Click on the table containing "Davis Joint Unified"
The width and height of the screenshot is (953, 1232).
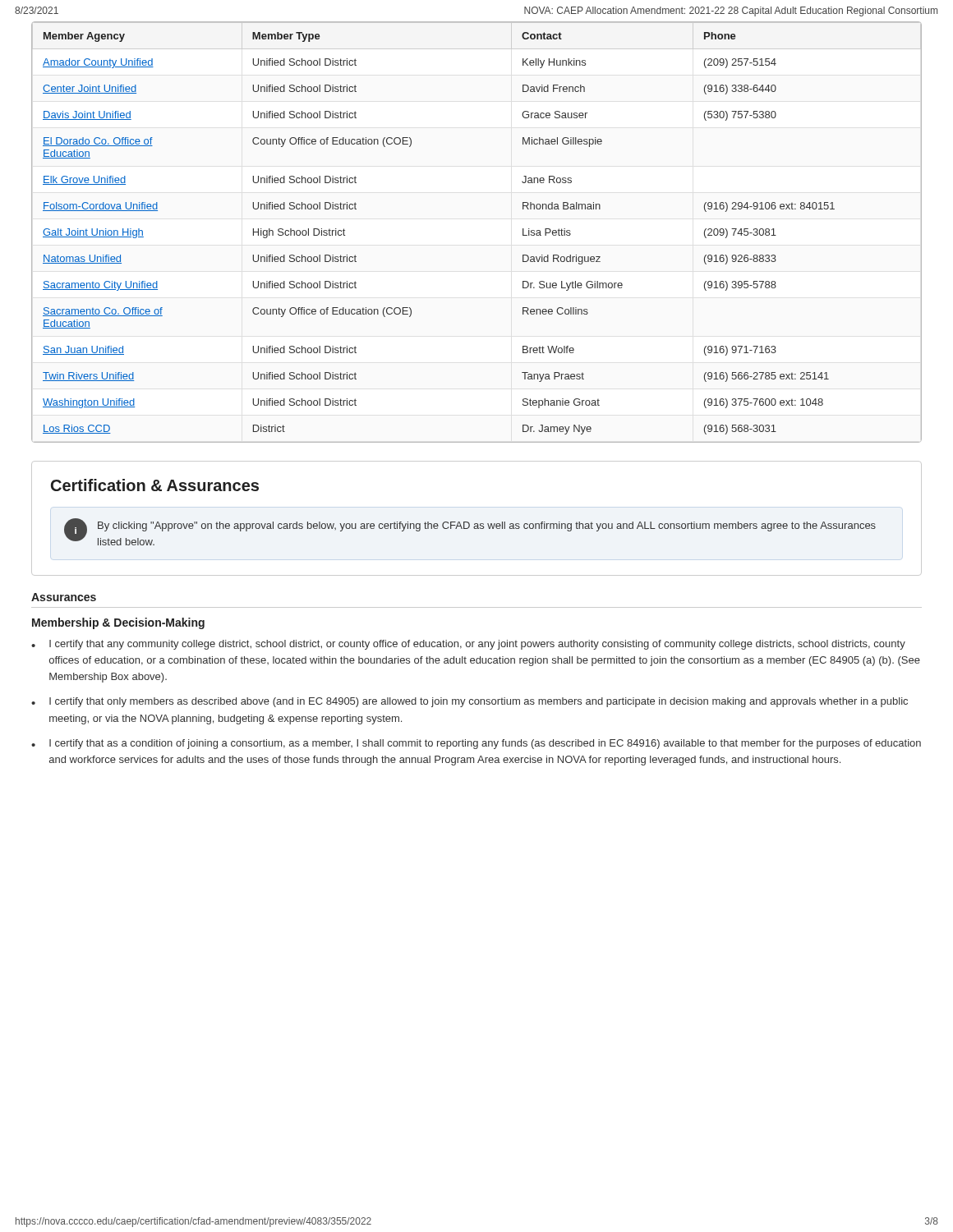coord(476,232)
